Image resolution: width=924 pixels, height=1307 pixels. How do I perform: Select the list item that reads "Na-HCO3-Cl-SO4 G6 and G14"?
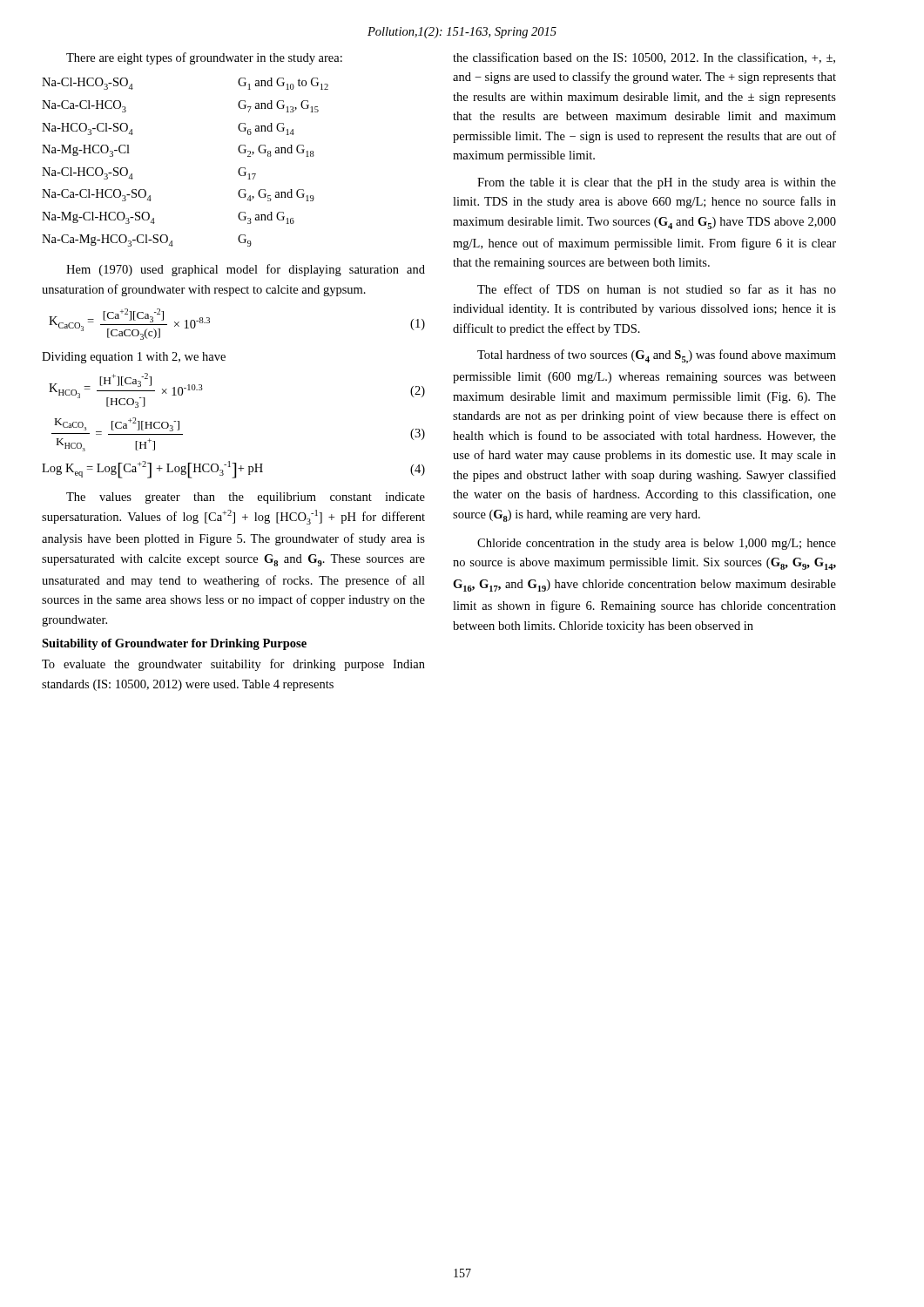click(233, 128)
